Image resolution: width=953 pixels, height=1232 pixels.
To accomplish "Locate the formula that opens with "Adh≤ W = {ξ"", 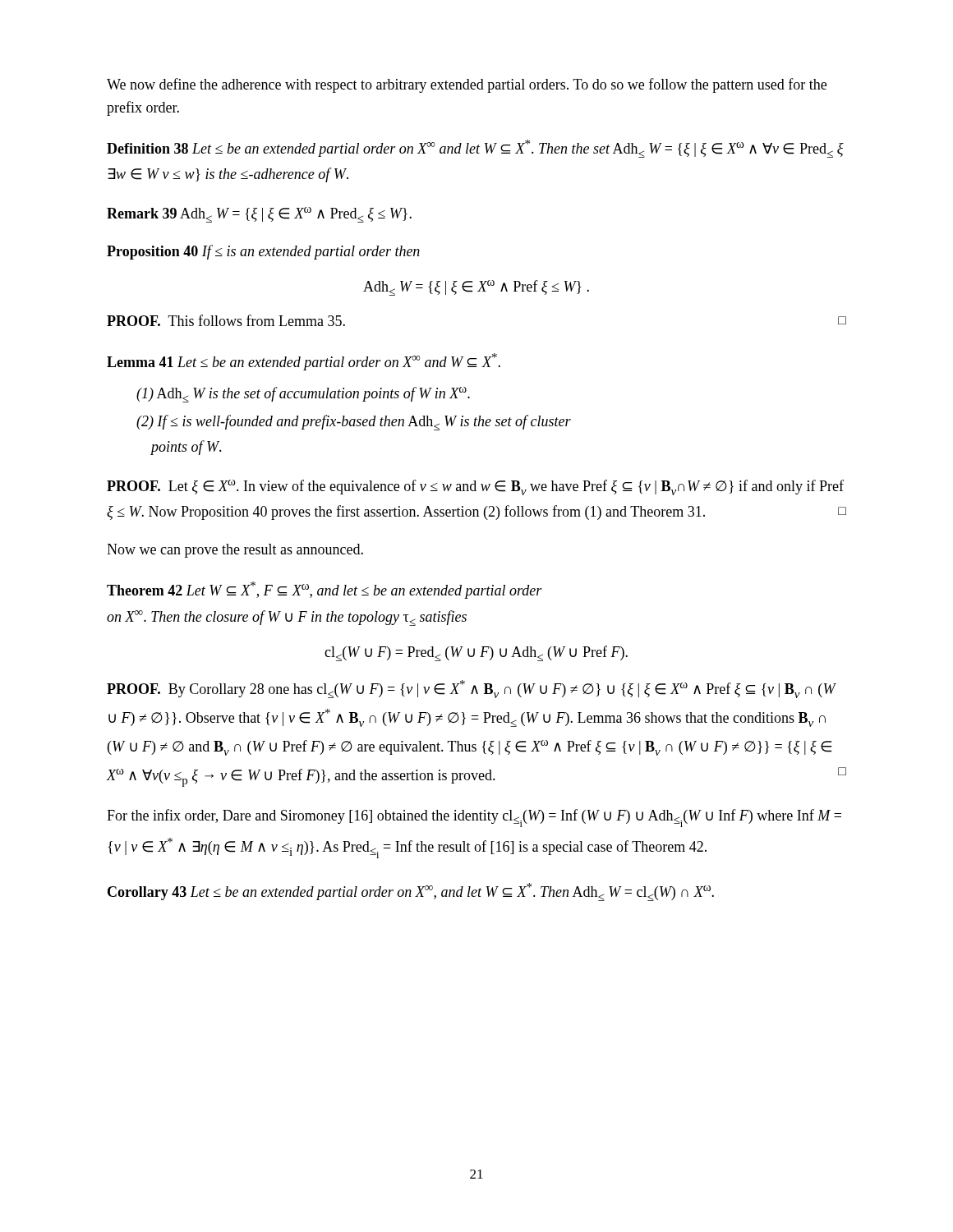I will [476, 287].
